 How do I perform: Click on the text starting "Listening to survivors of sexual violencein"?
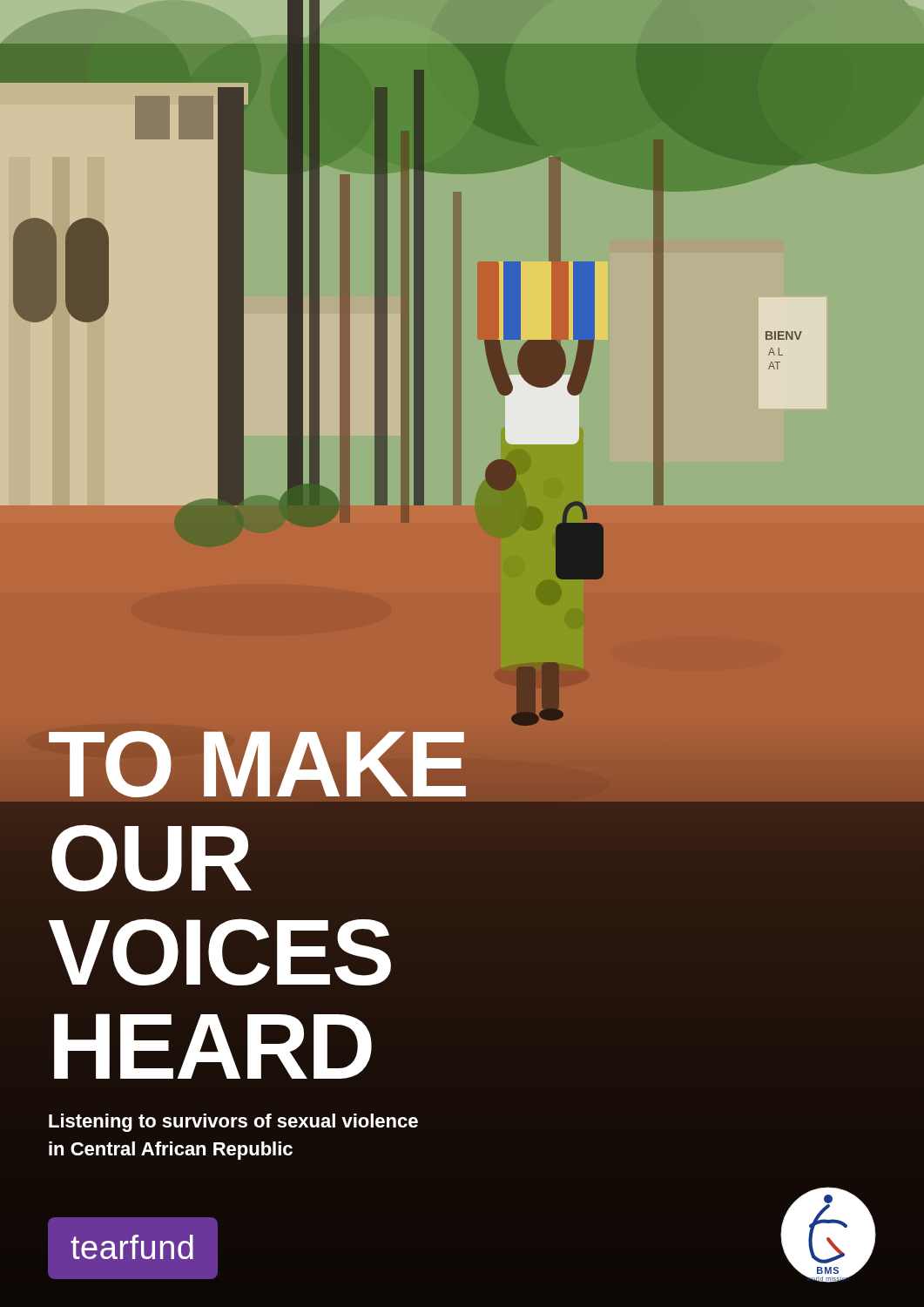292,1135
